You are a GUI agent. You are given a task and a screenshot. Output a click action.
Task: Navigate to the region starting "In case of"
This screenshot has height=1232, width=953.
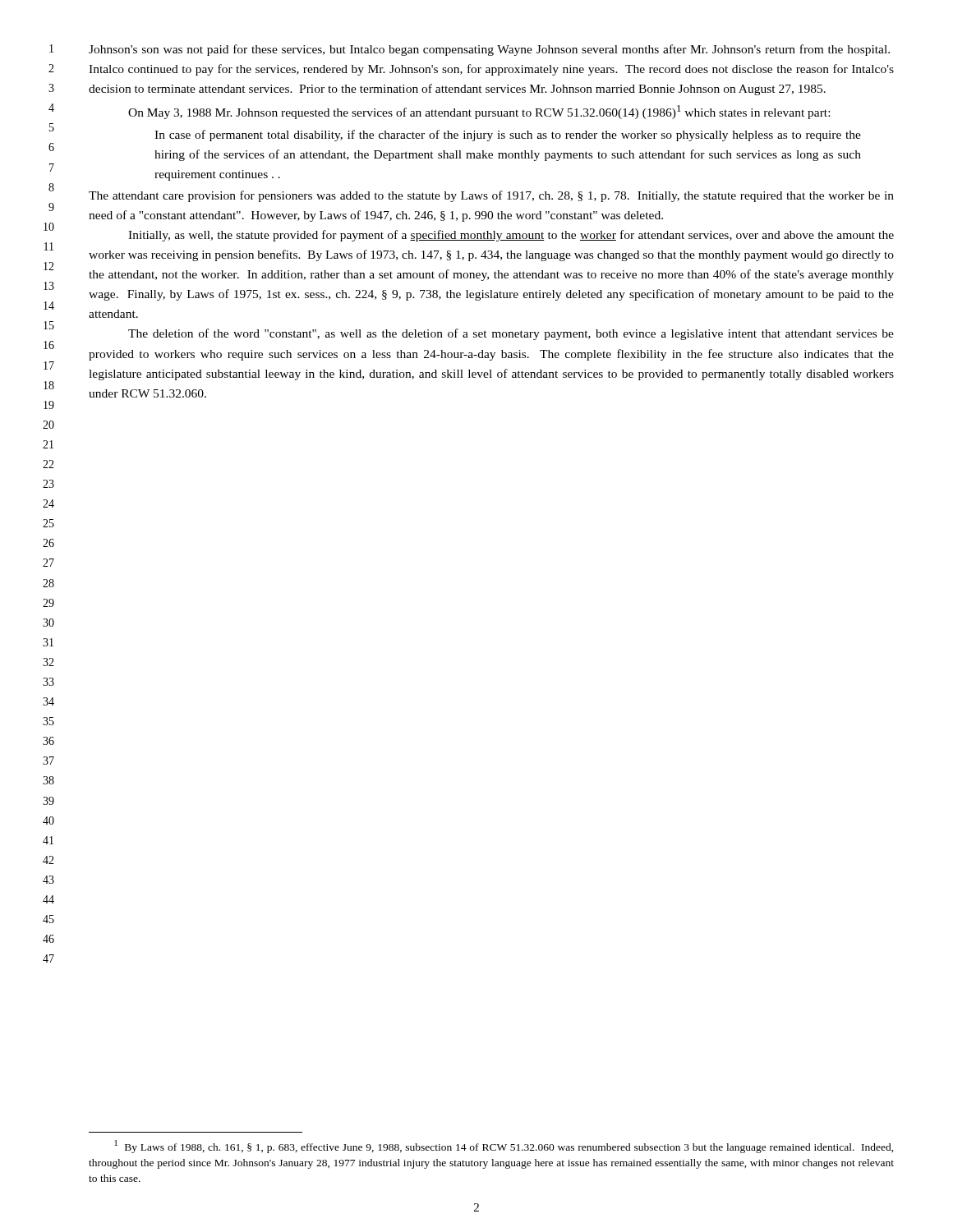[x=508, y=154]
